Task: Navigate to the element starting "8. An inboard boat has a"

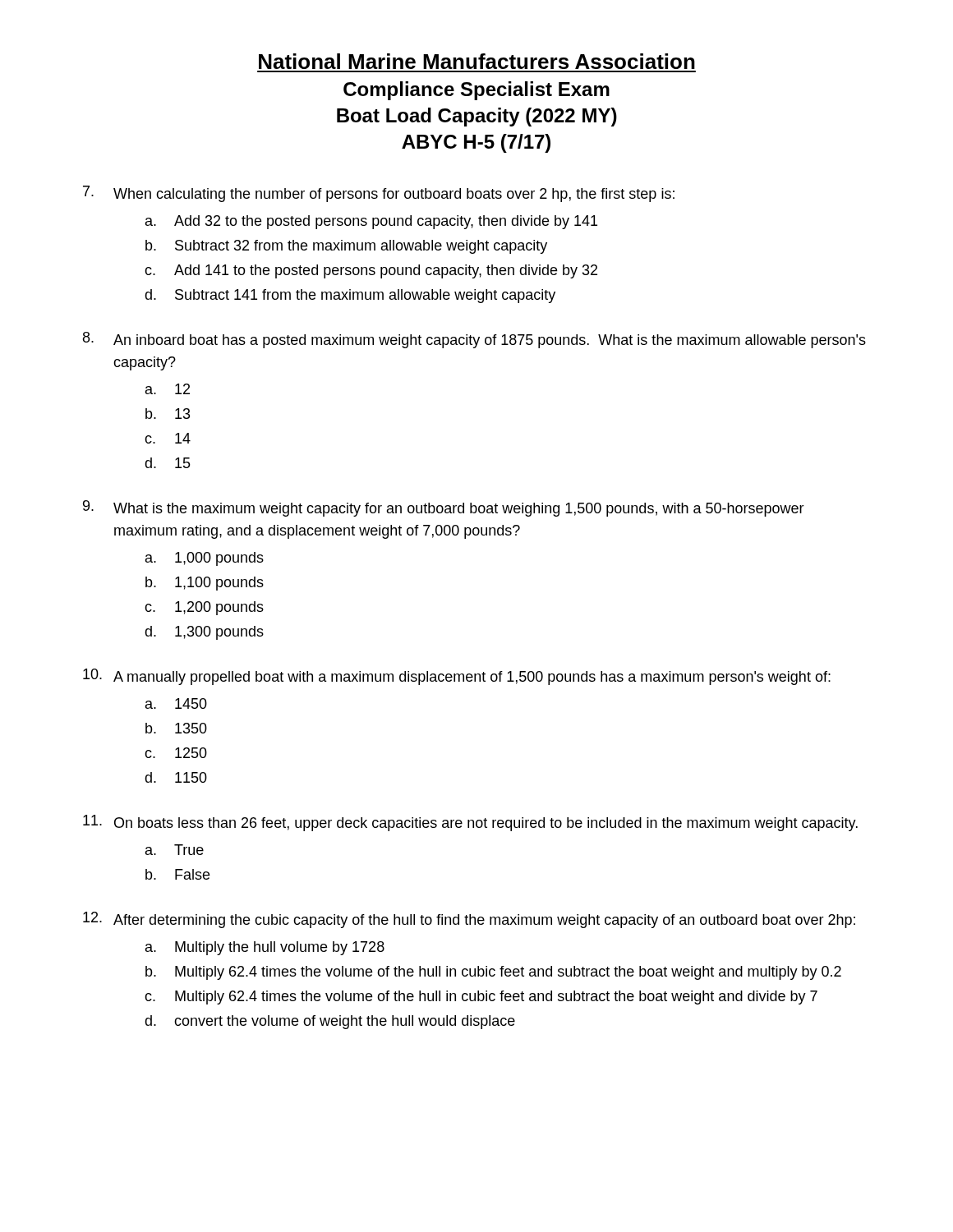Action: point(474,340)
